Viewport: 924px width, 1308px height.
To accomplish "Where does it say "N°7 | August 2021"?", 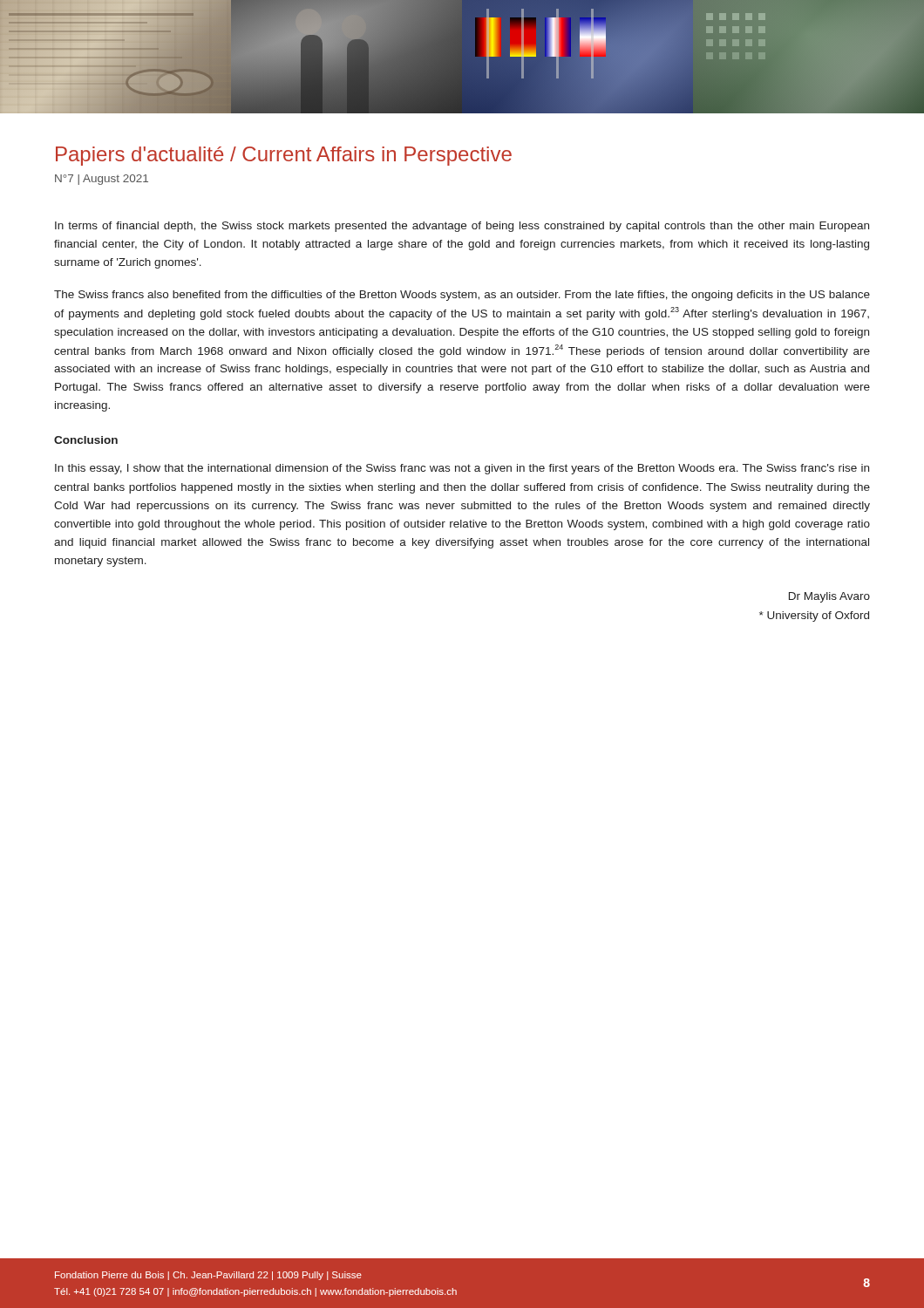I will 101,178.
